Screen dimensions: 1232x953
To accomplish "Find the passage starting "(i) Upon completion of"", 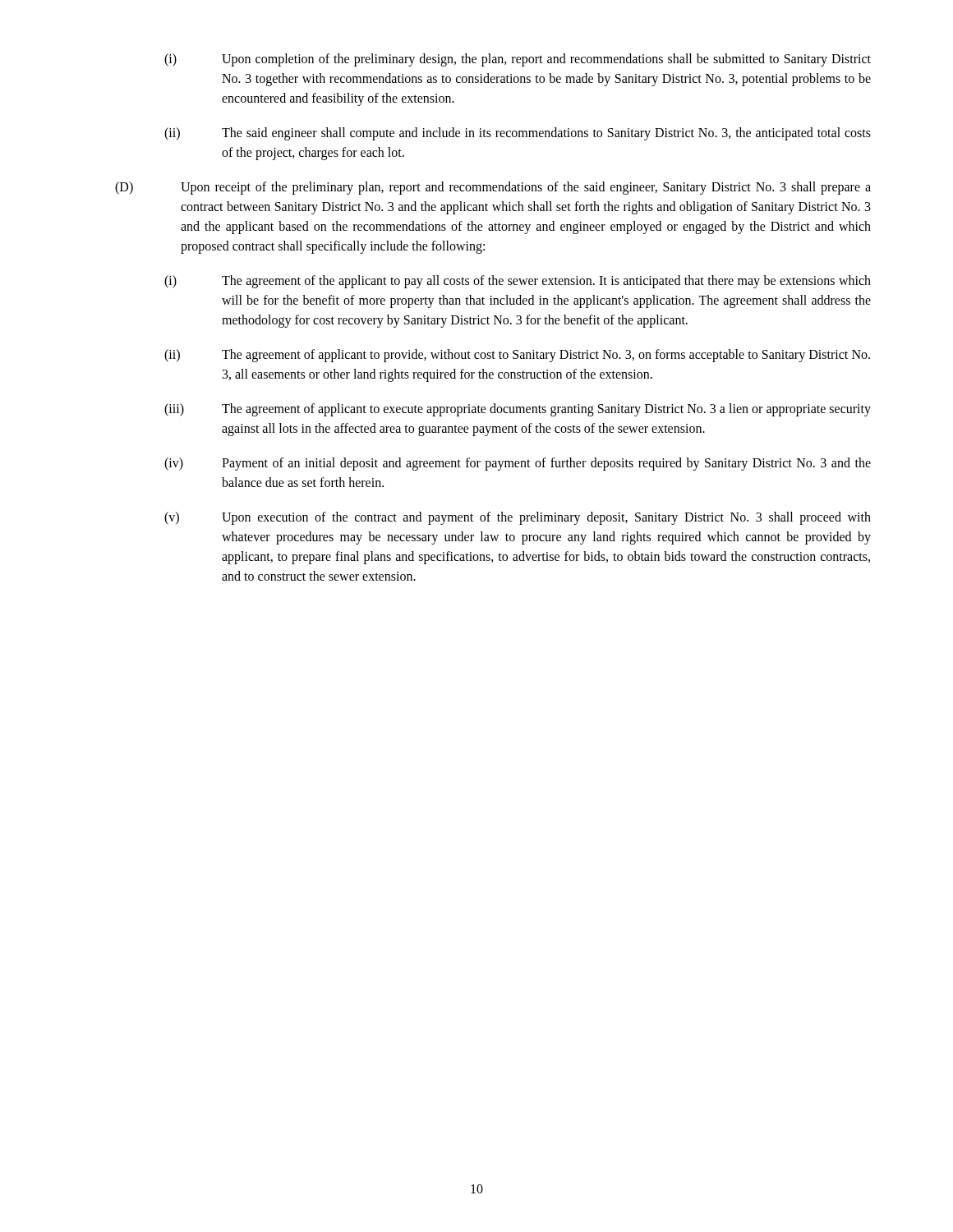I will (x=518, y=79).
